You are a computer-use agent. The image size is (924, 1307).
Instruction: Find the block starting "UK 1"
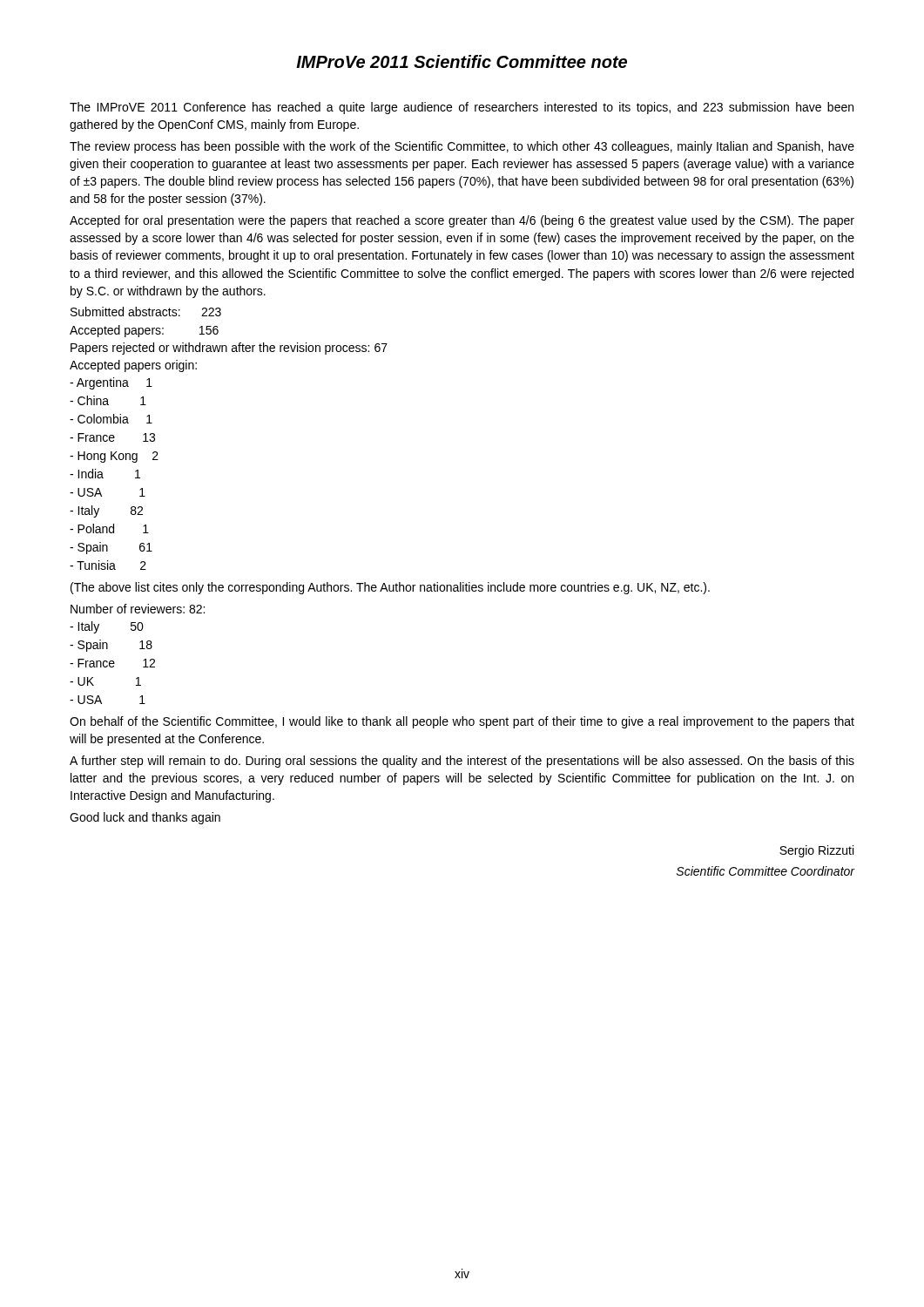coord(79,681)
